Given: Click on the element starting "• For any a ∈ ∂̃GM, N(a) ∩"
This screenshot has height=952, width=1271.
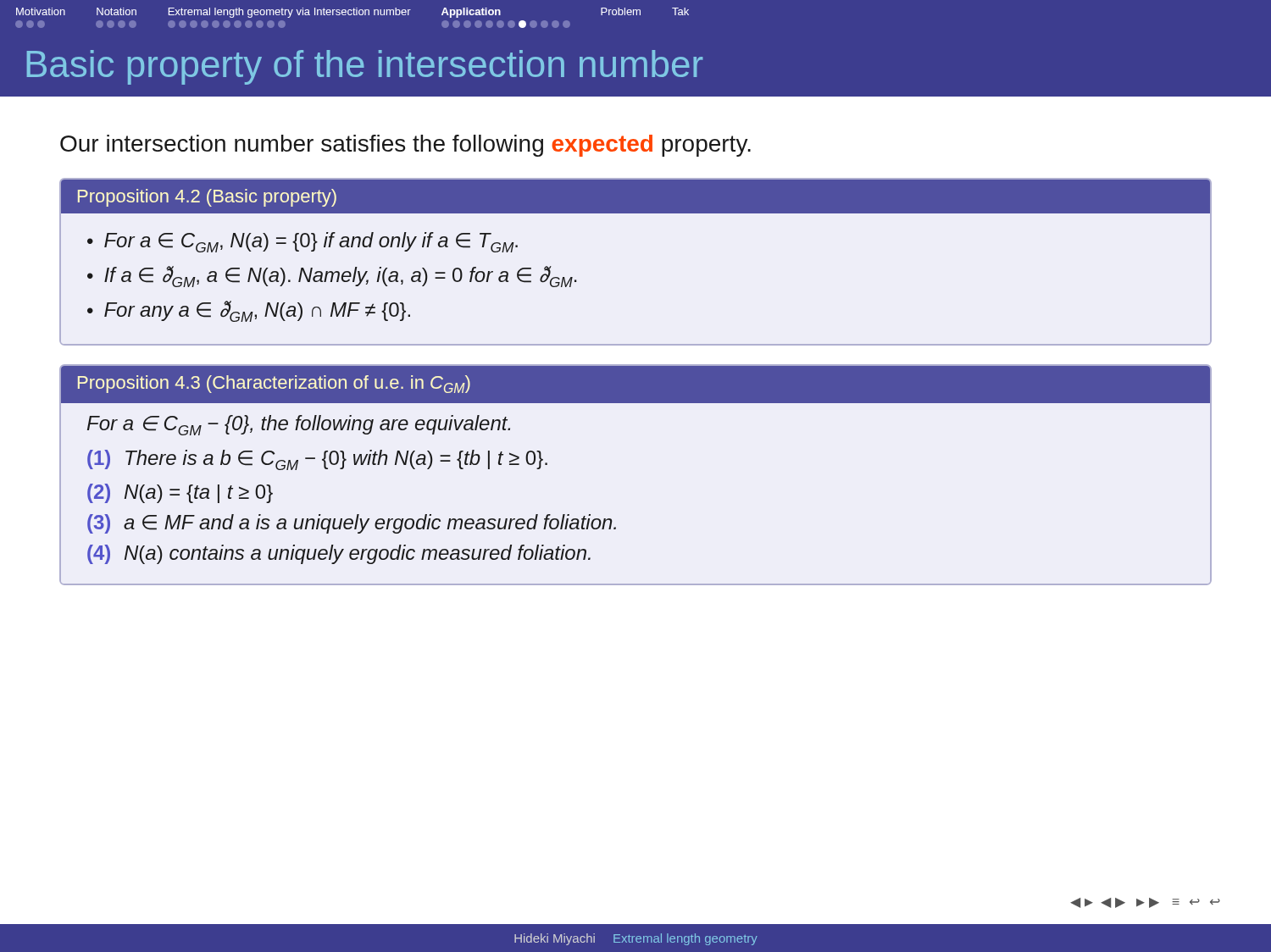Looking at the screenshot, I should pyautogui.click(x=249, y=312).
